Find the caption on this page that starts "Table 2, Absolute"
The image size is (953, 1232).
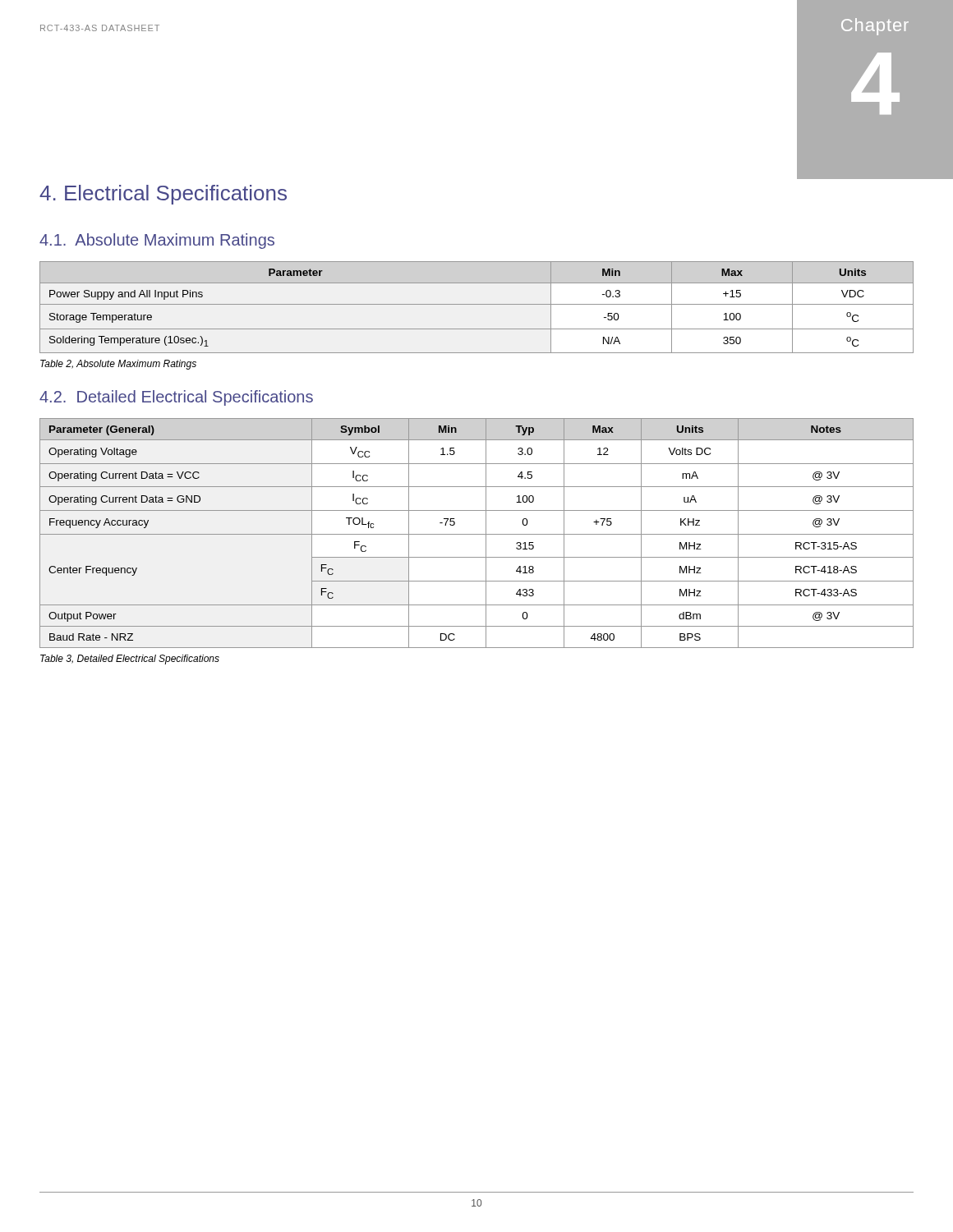[x=118, y=364]
